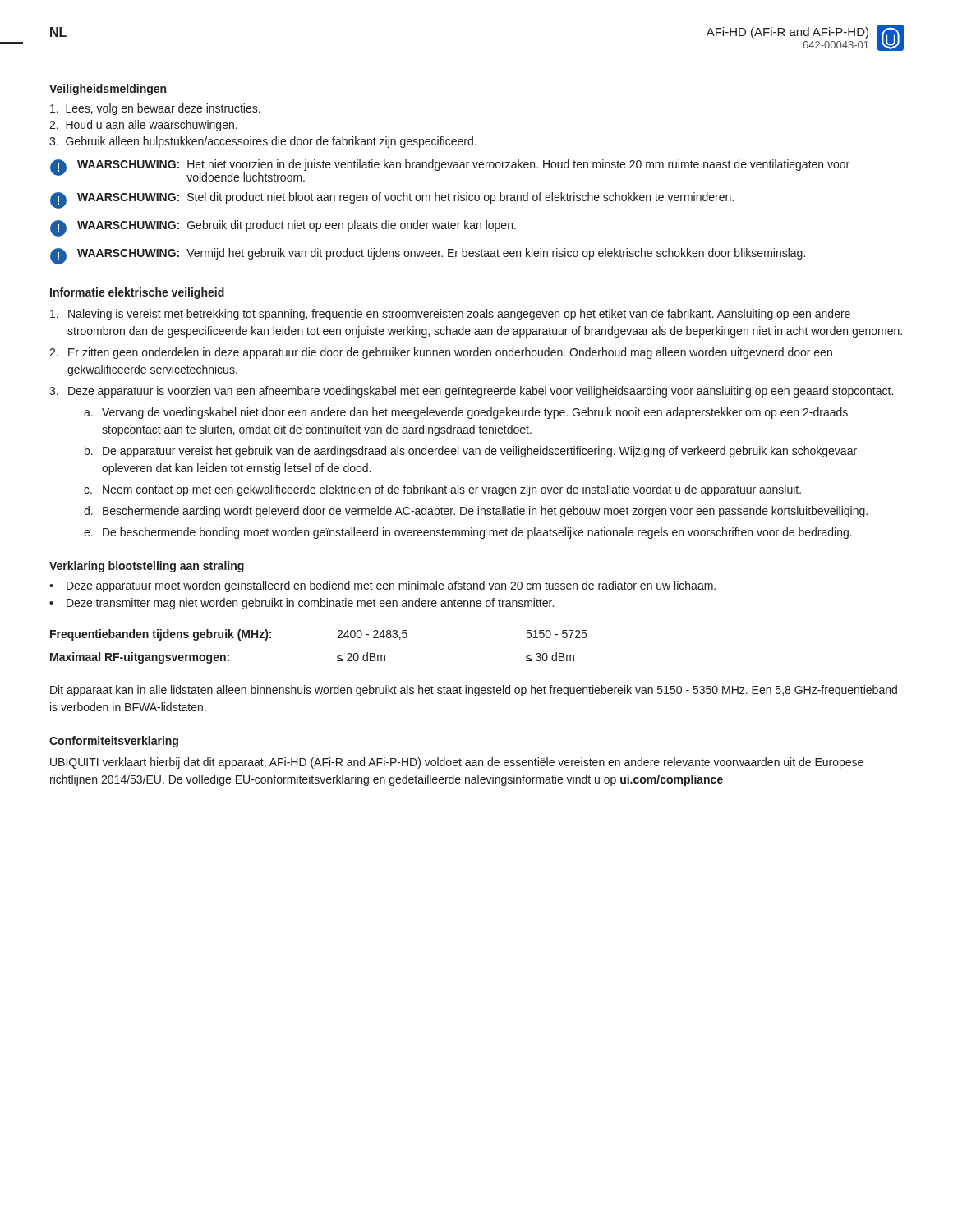The height and width of the screenshot is (1232, 953).
Task: Click on the text block starting "b. De apparatuur"
Action: (x=494, y=460)
